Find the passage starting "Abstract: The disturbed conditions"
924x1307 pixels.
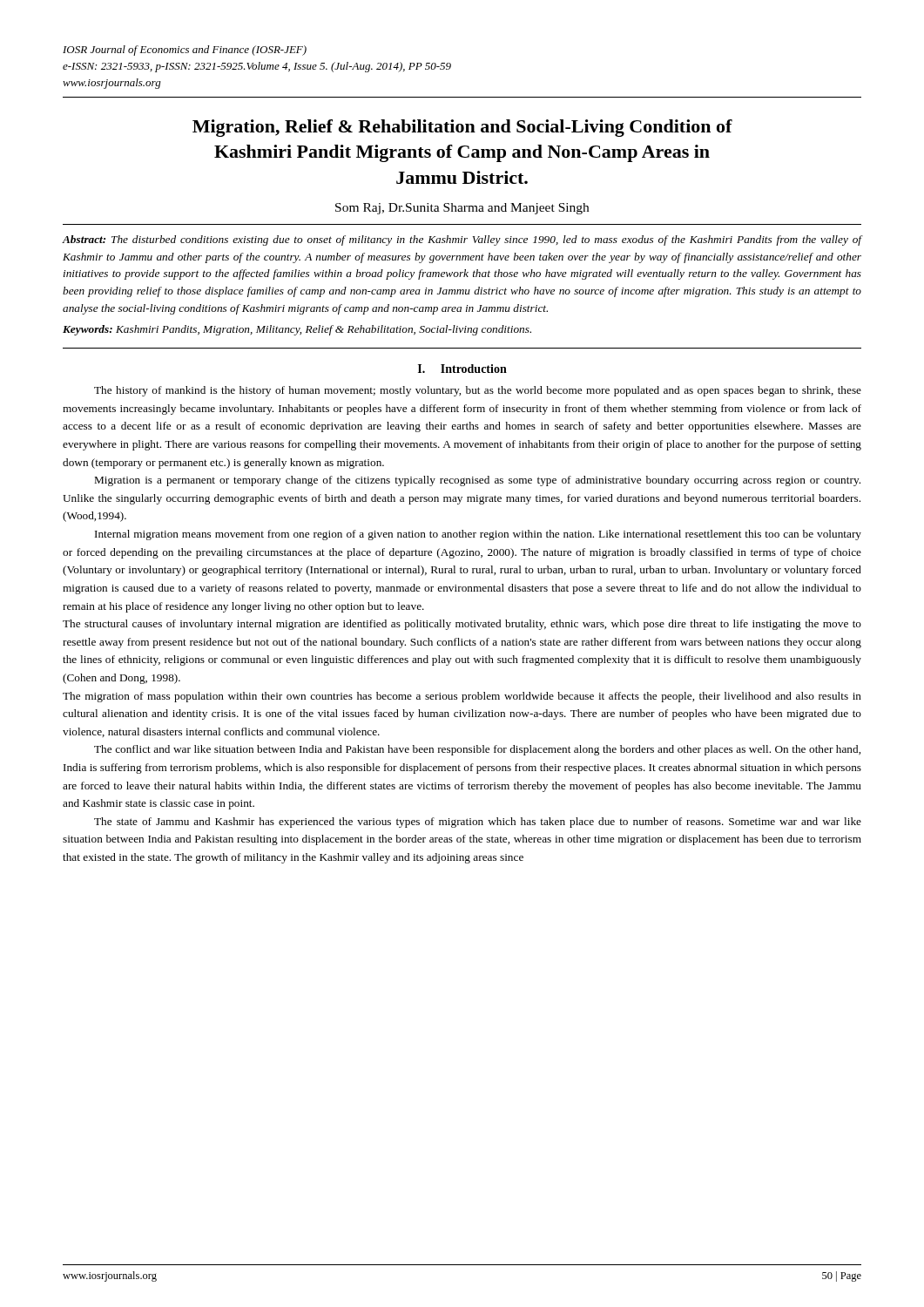tap(462, 284)
